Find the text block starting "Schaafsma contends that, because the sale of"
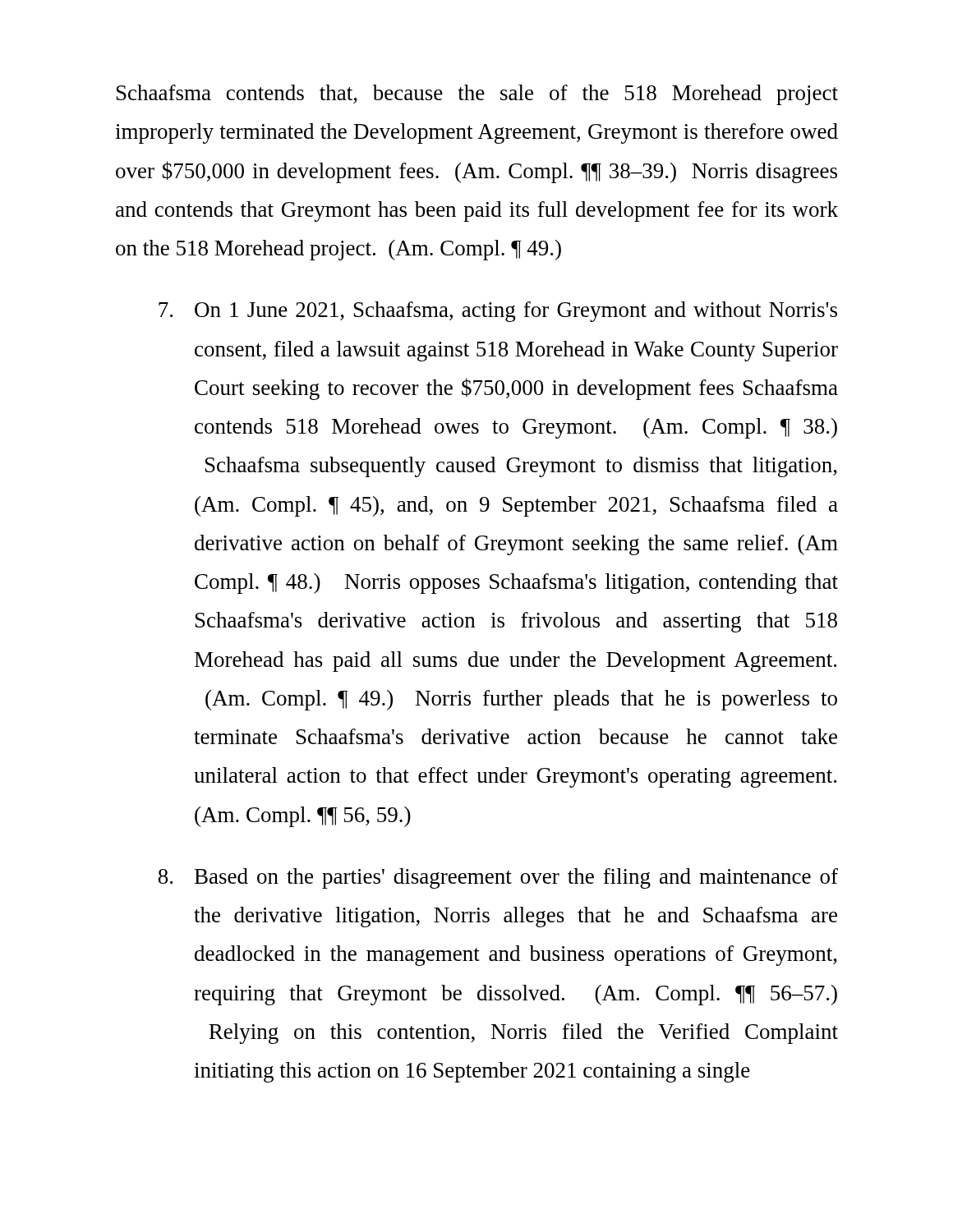This screenshot has height=1232, width=953. click(x=476, y=171)
